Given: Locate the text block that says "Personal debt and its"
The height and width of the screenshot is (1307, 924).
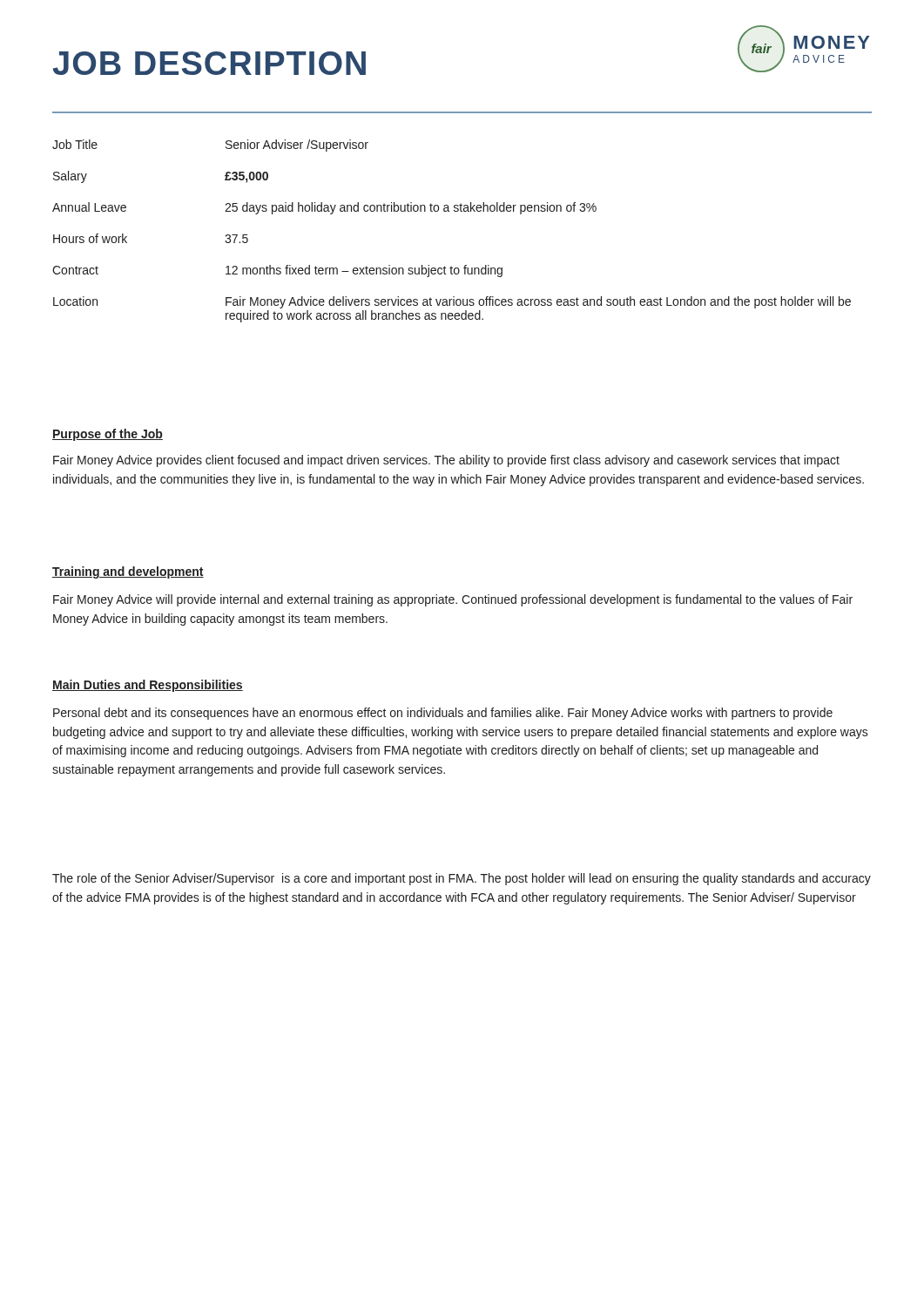Looking at the screenshot, I should (462, 742).
